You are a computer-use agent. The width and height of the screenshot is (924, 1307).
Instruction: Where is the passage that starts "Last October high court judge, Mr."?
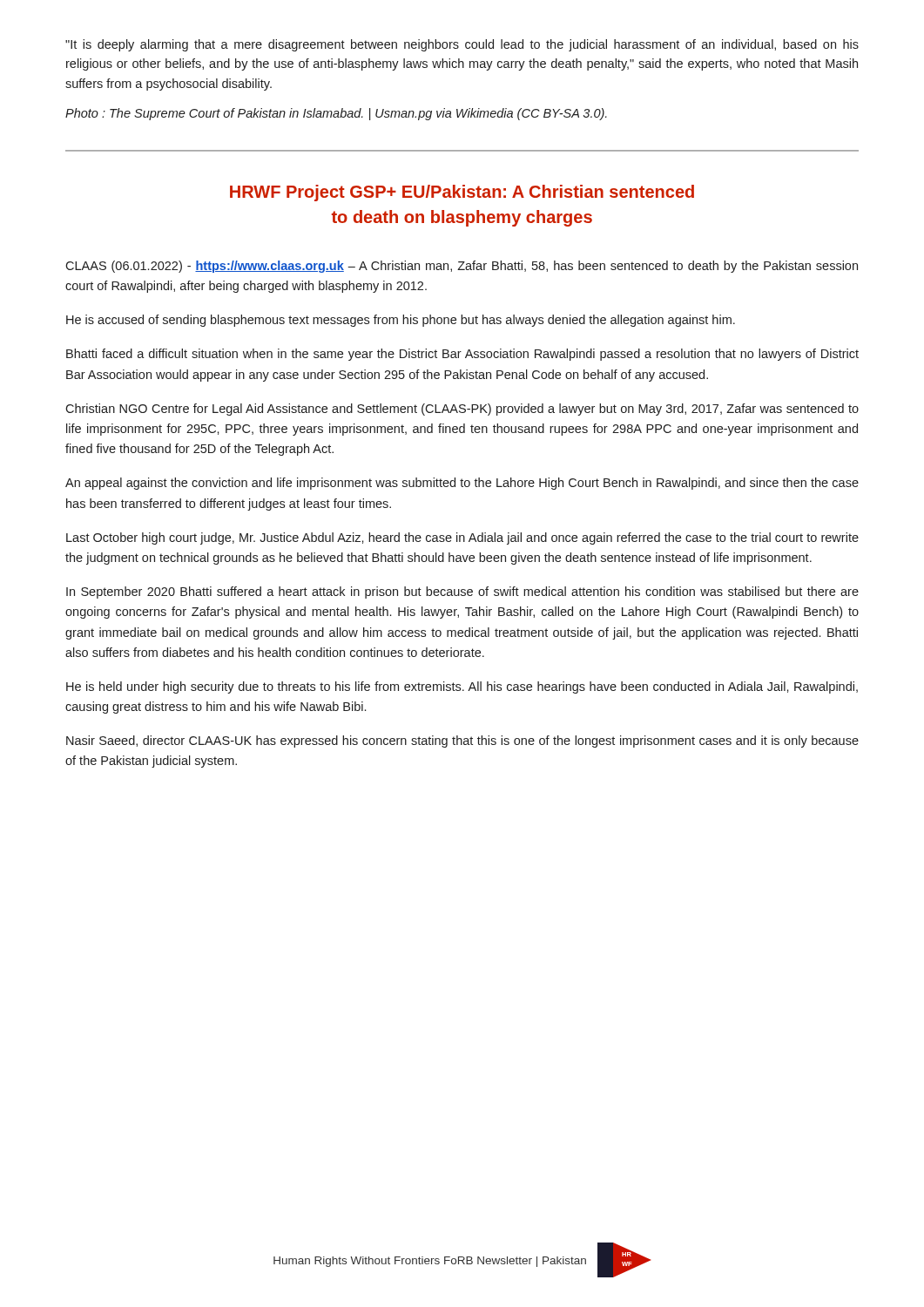click(x=462, y=548)
